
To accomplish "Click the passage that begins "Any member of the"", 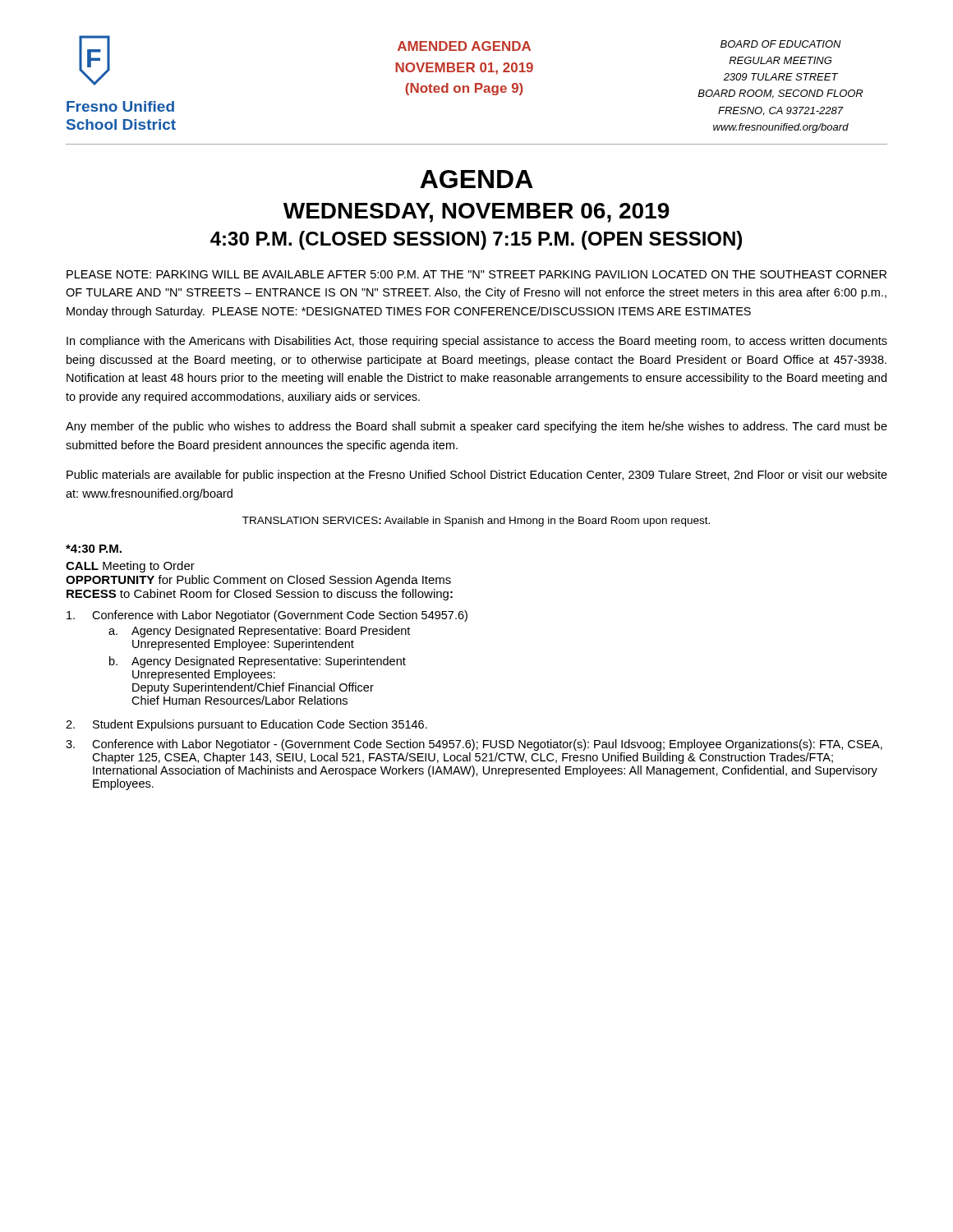I will 476,436.
